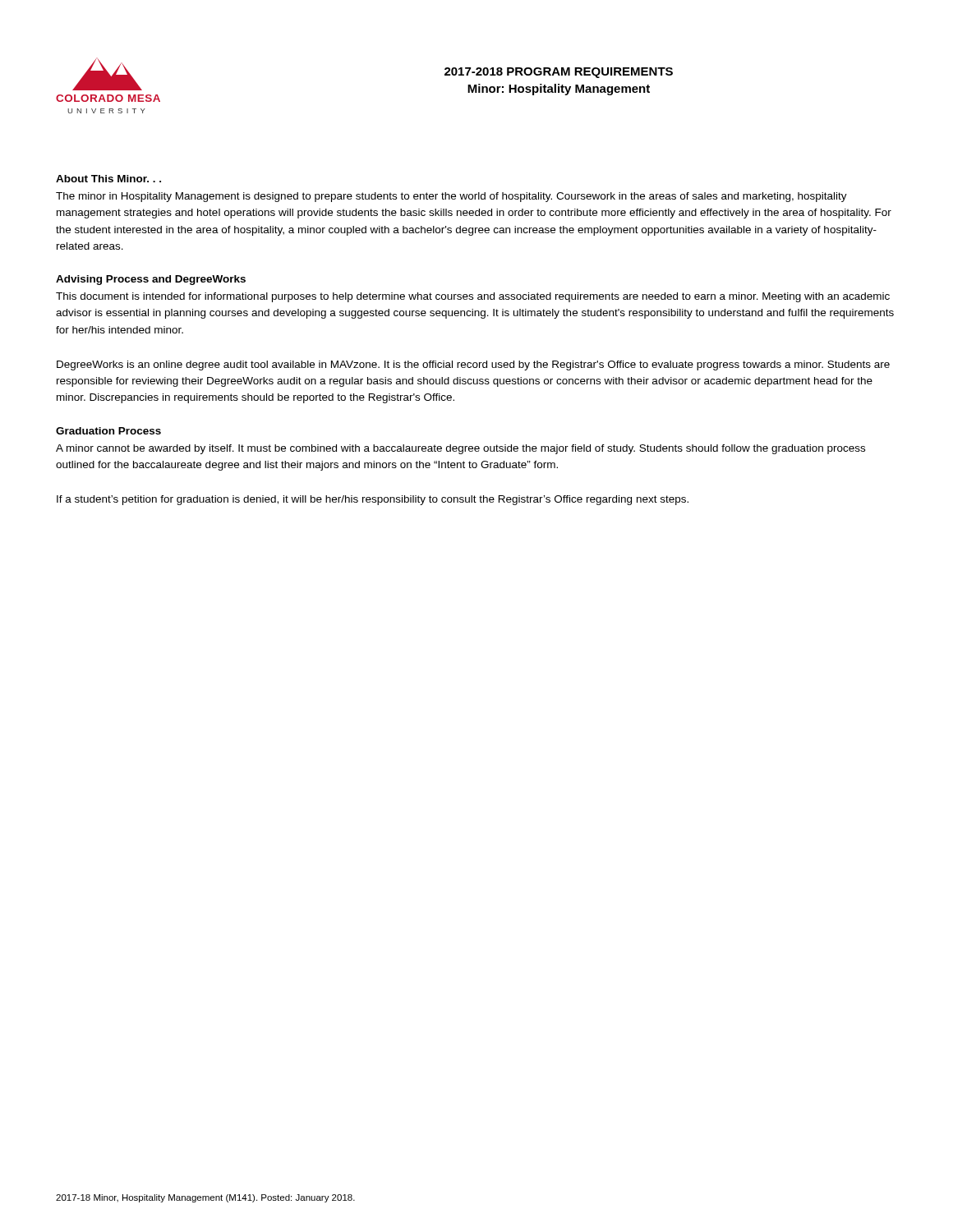Viewport: 953px width, 1232px height.
Task: Click on the text block containing "If a student’s petition for graduation"
Action: [373, 499]
